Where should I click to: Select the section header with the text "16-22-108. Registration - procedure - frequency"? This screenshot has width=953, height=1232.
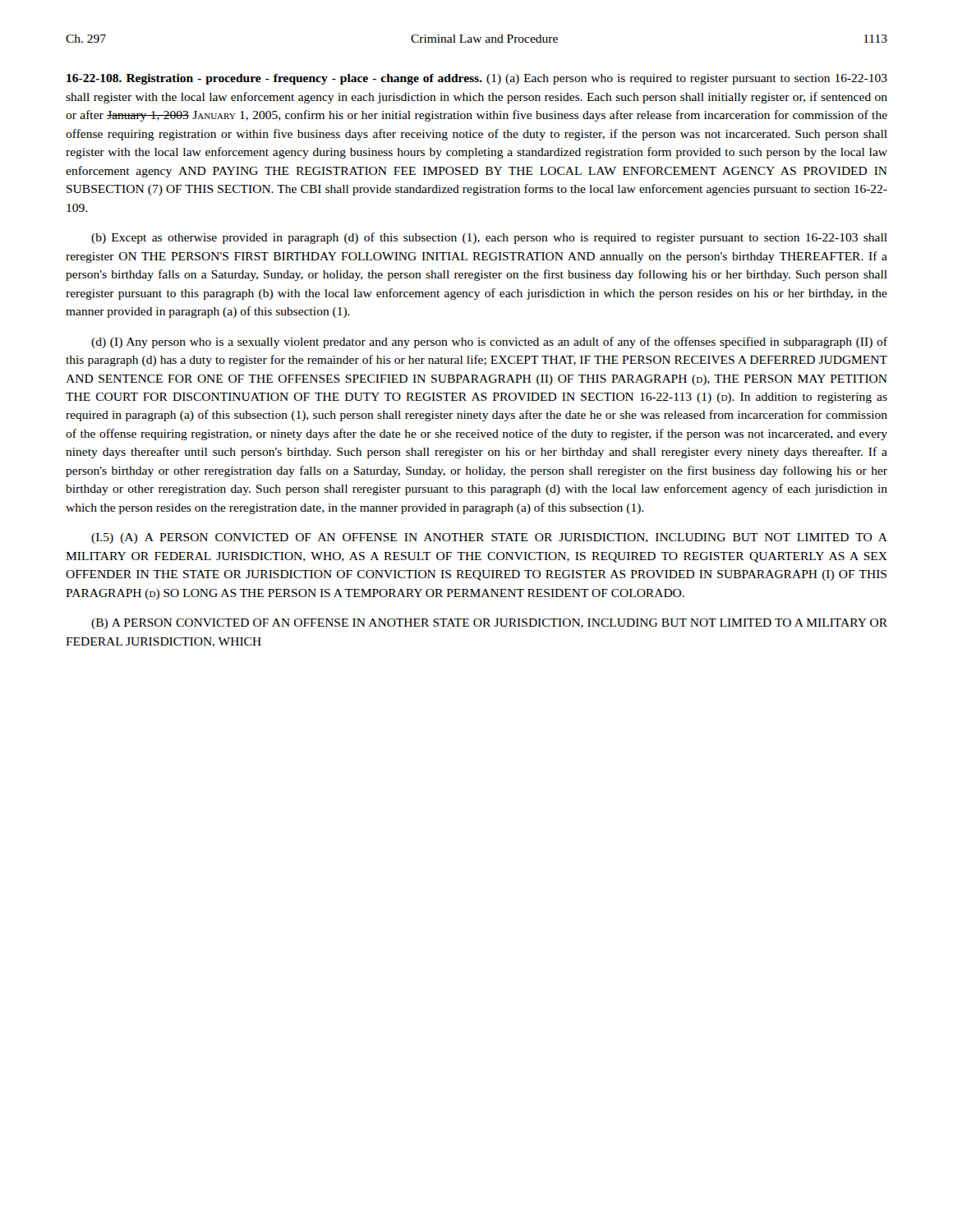(x=476, y=143)
